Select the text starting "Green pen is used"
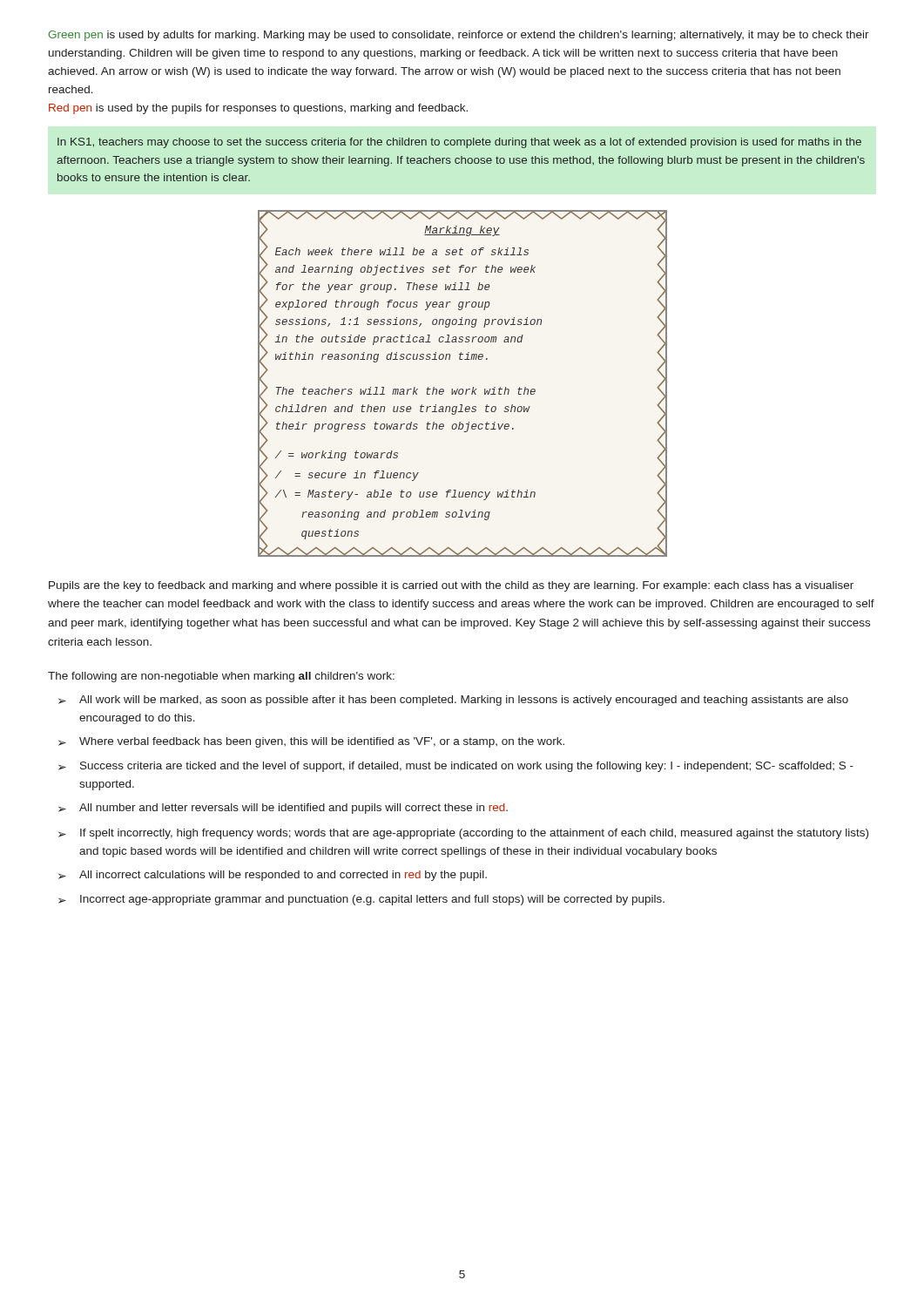 458,71
